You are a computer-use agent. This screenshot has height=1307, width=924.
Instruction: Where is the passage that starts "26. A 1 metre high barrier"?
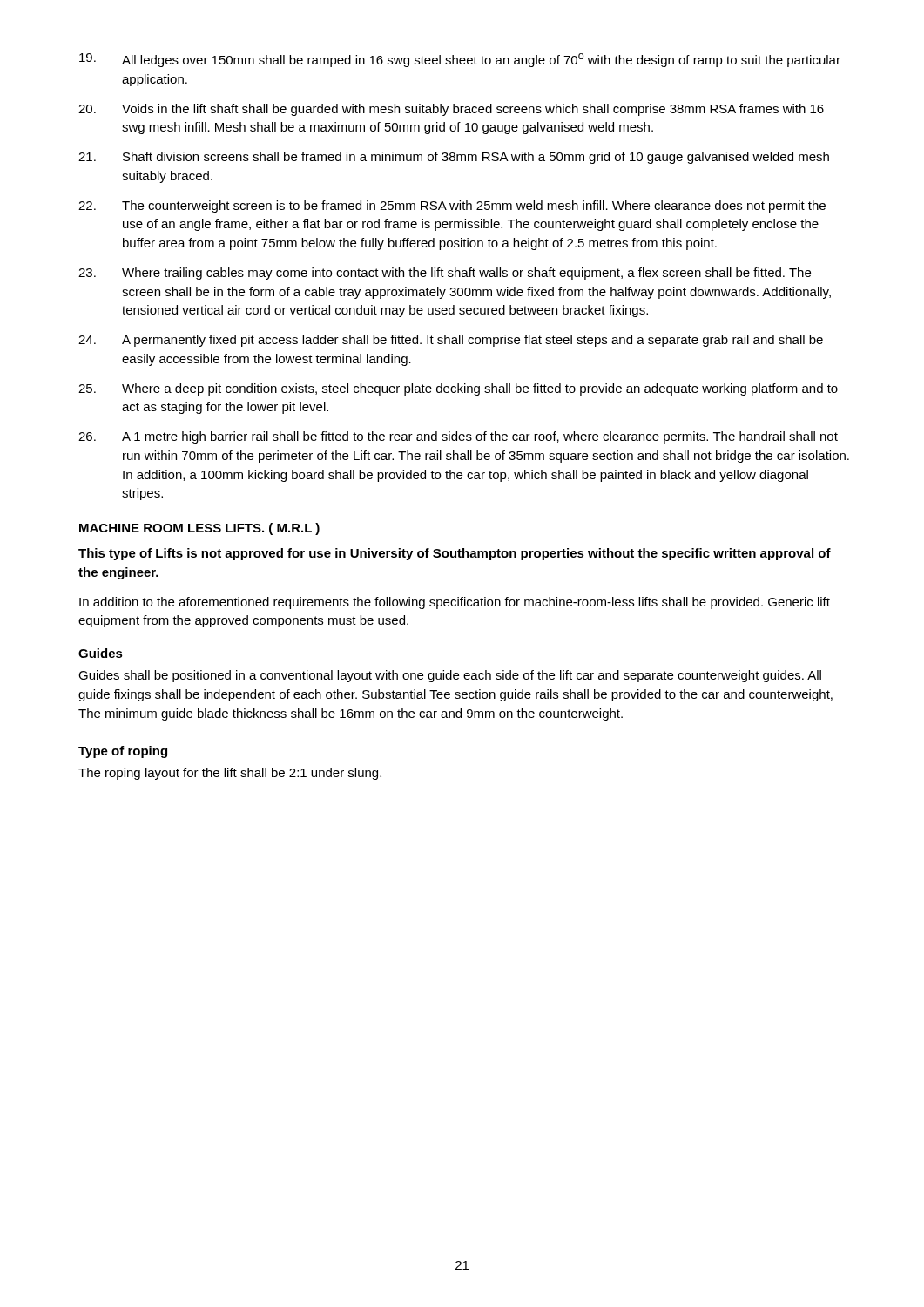point(464,465)
